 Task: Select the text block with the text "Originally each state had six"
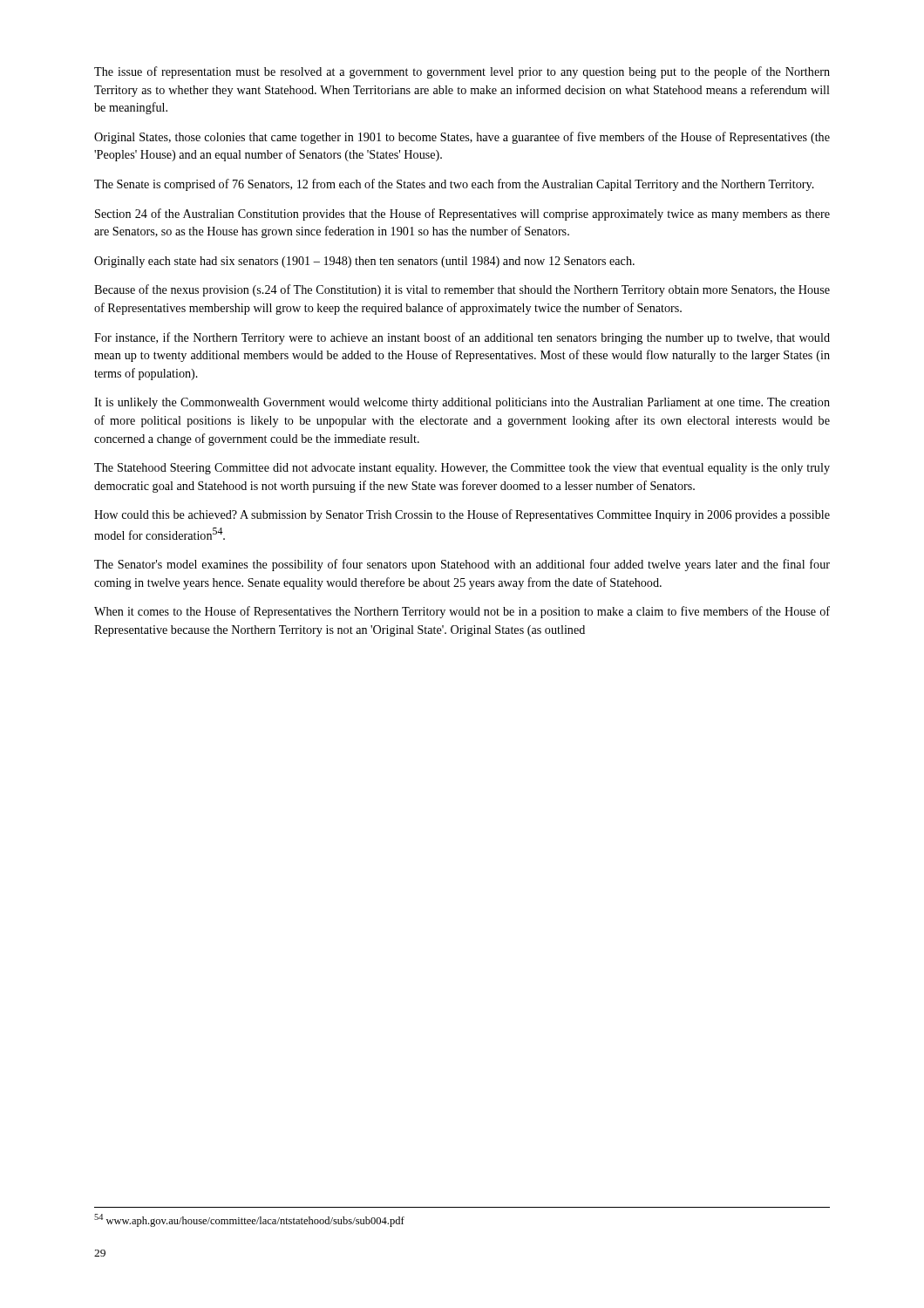coord(365,260)
